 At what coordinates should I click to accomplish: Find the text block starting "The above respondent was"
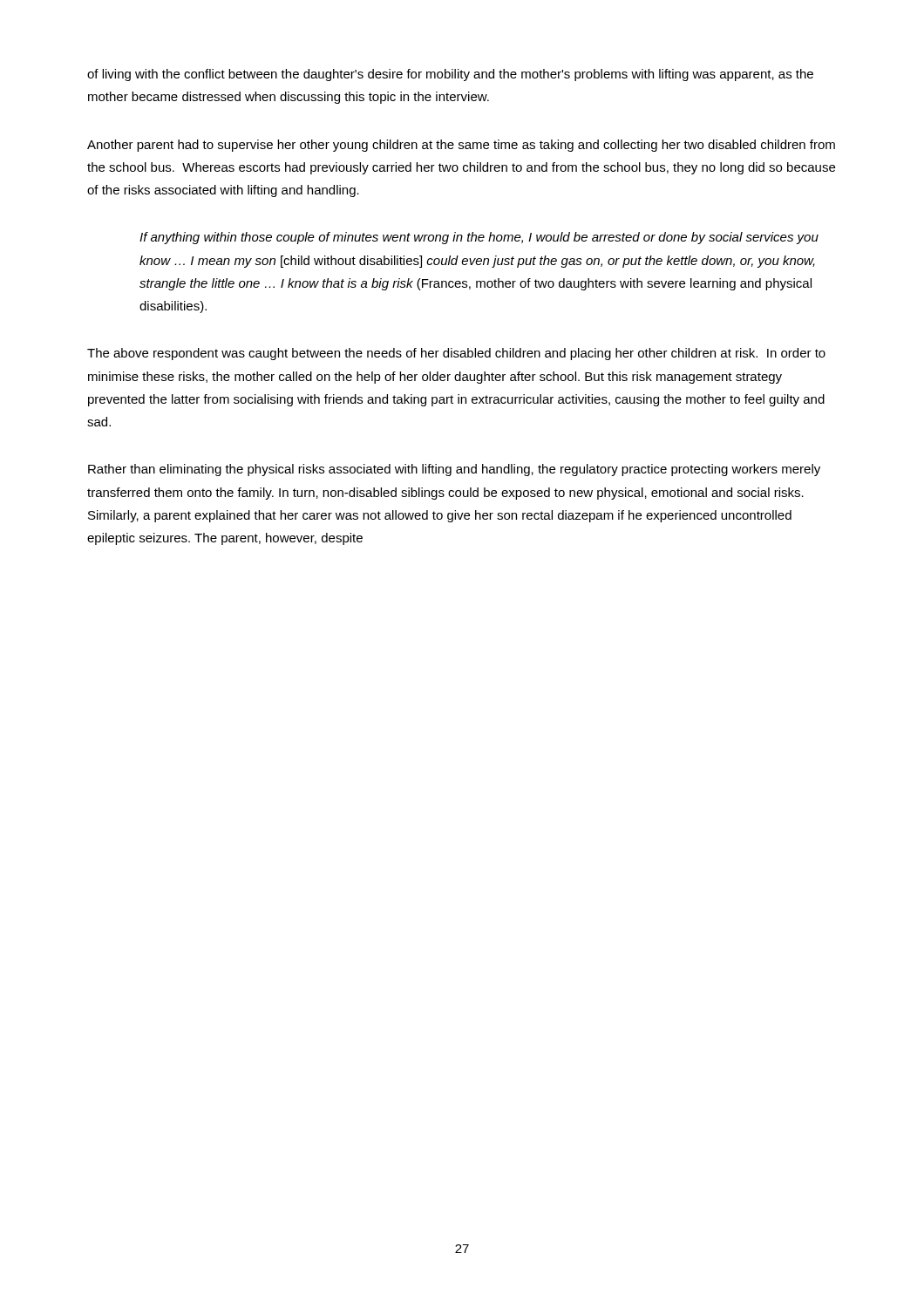[x=456, y=387]
